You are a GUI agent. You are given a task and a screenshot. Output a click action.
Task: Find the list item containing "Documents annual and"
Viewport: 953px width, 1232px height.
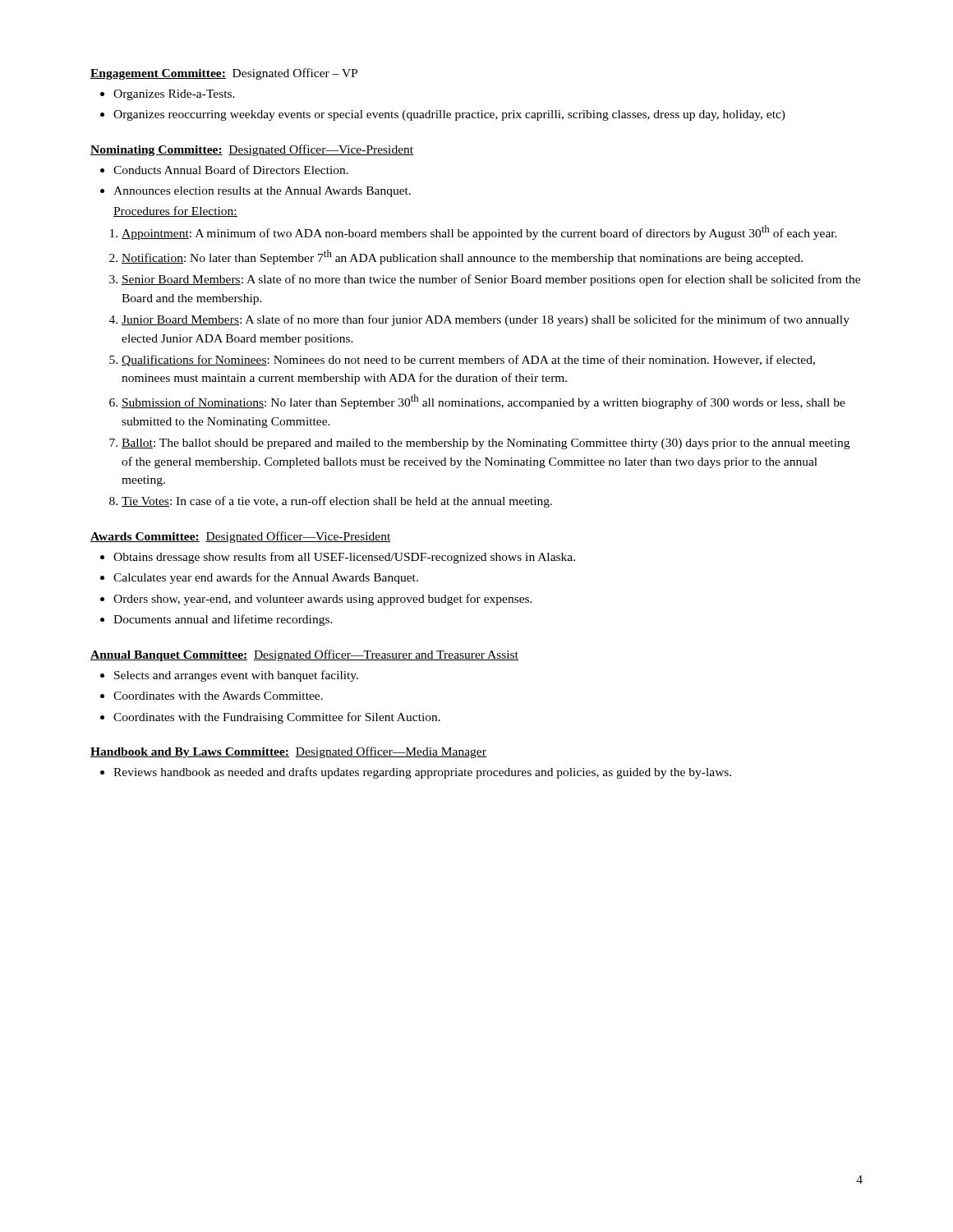point(223,620)
